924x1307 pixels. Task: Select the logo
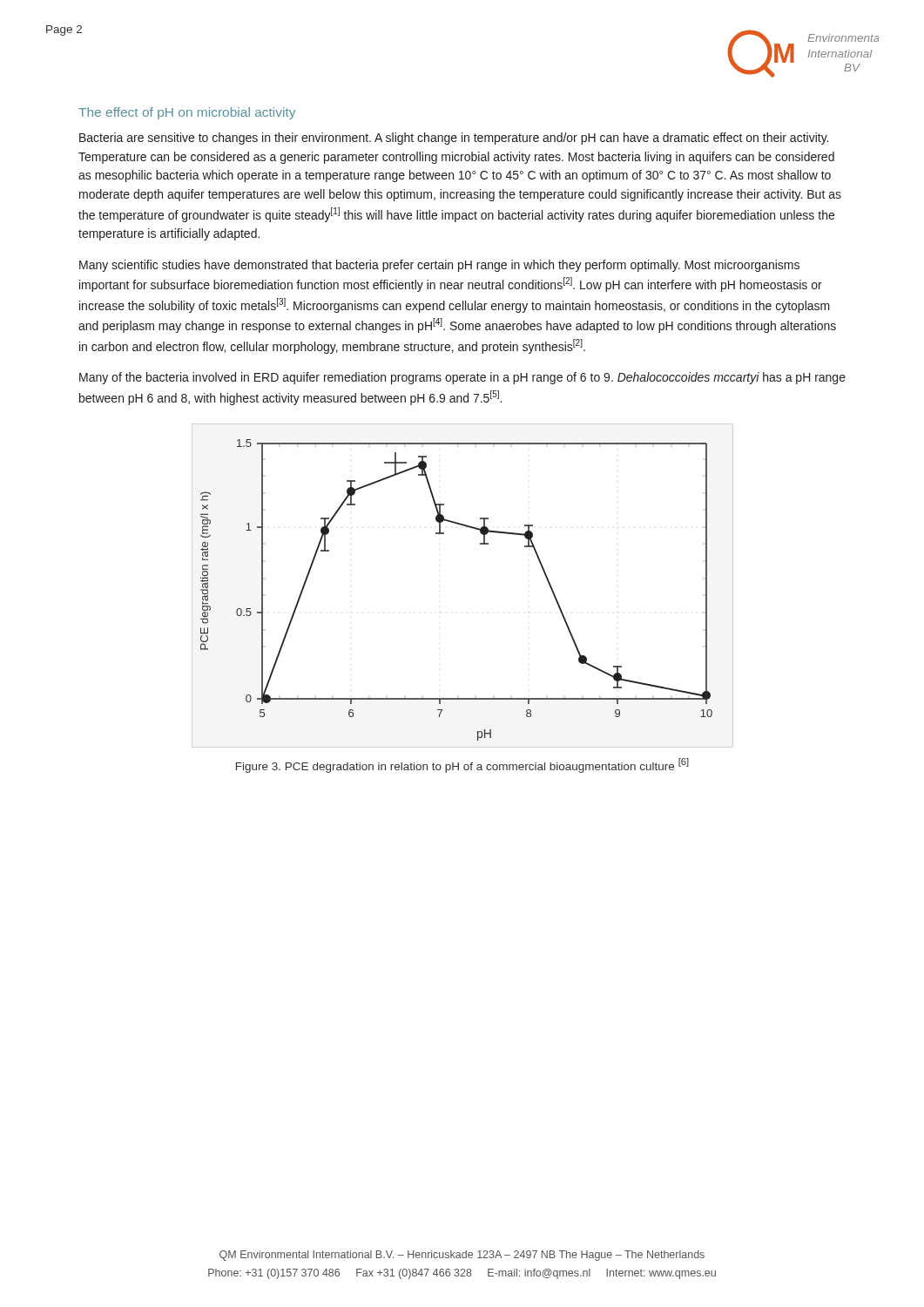pyautogui.click(x=801, y=52)
